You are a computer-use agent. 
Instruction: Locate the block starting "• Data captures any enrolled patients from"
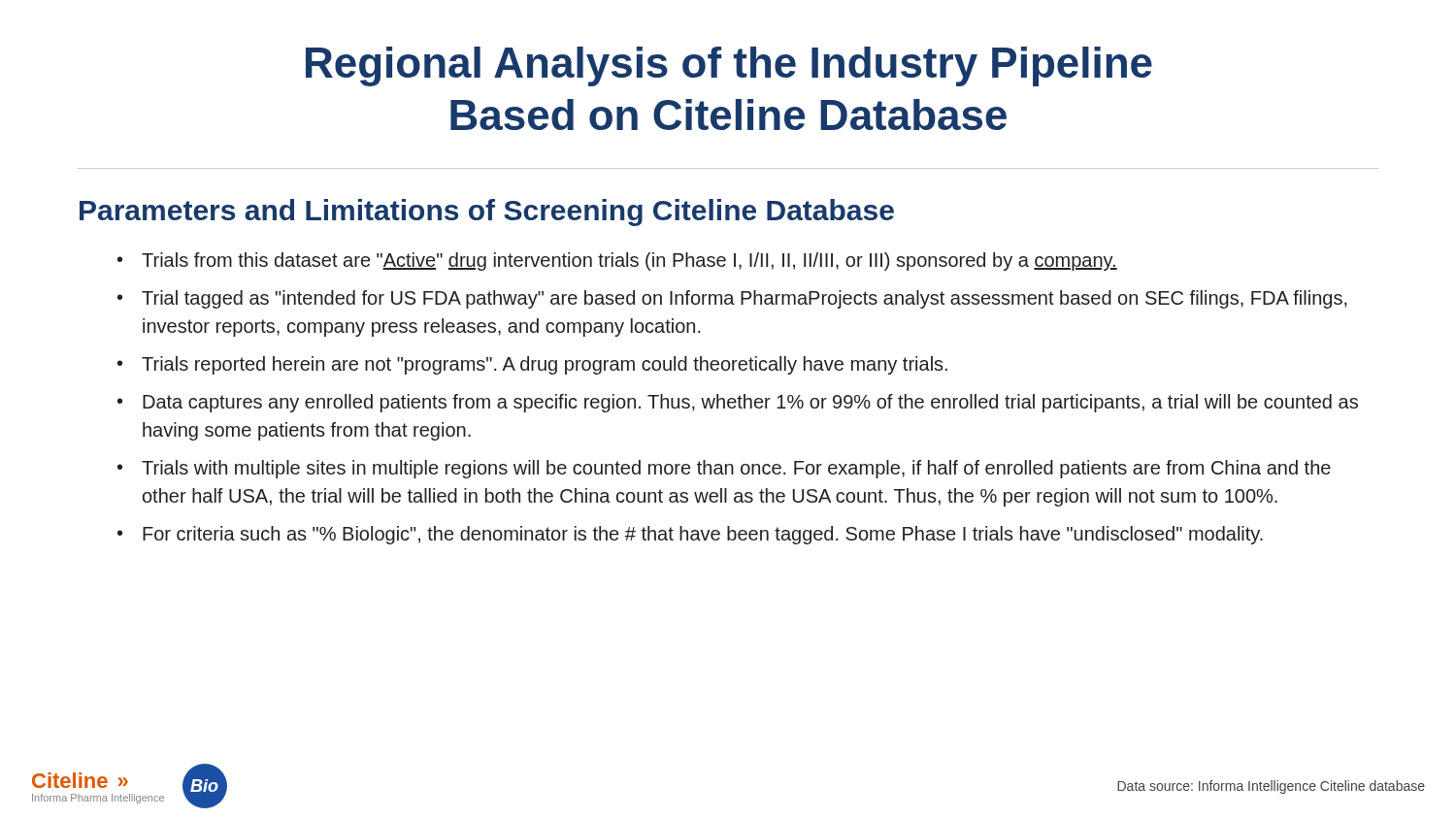tap(738, 417)
